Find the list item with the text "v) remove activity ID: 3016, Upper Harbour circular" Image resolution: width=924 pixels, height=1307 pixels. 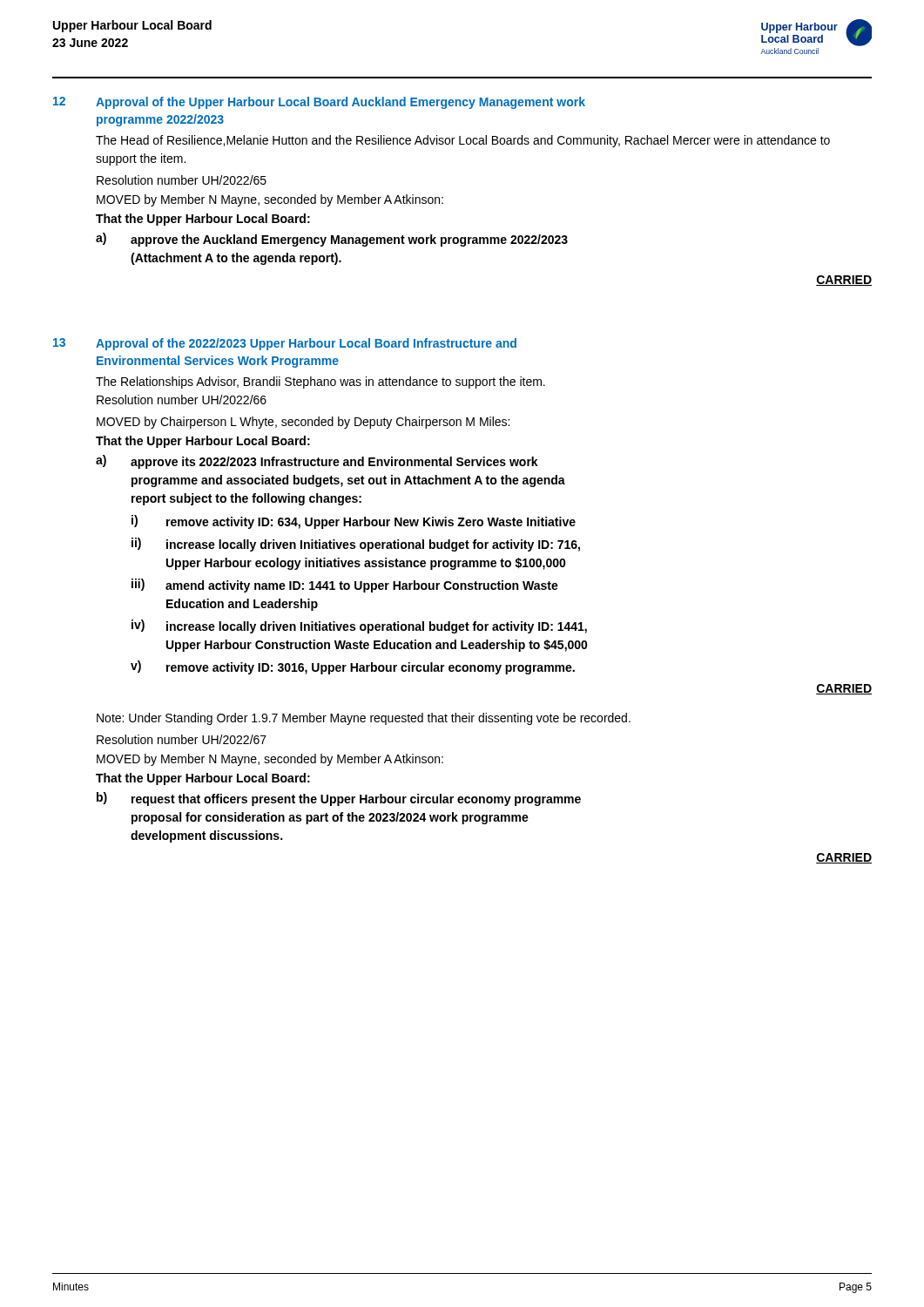tap(353, 668)
